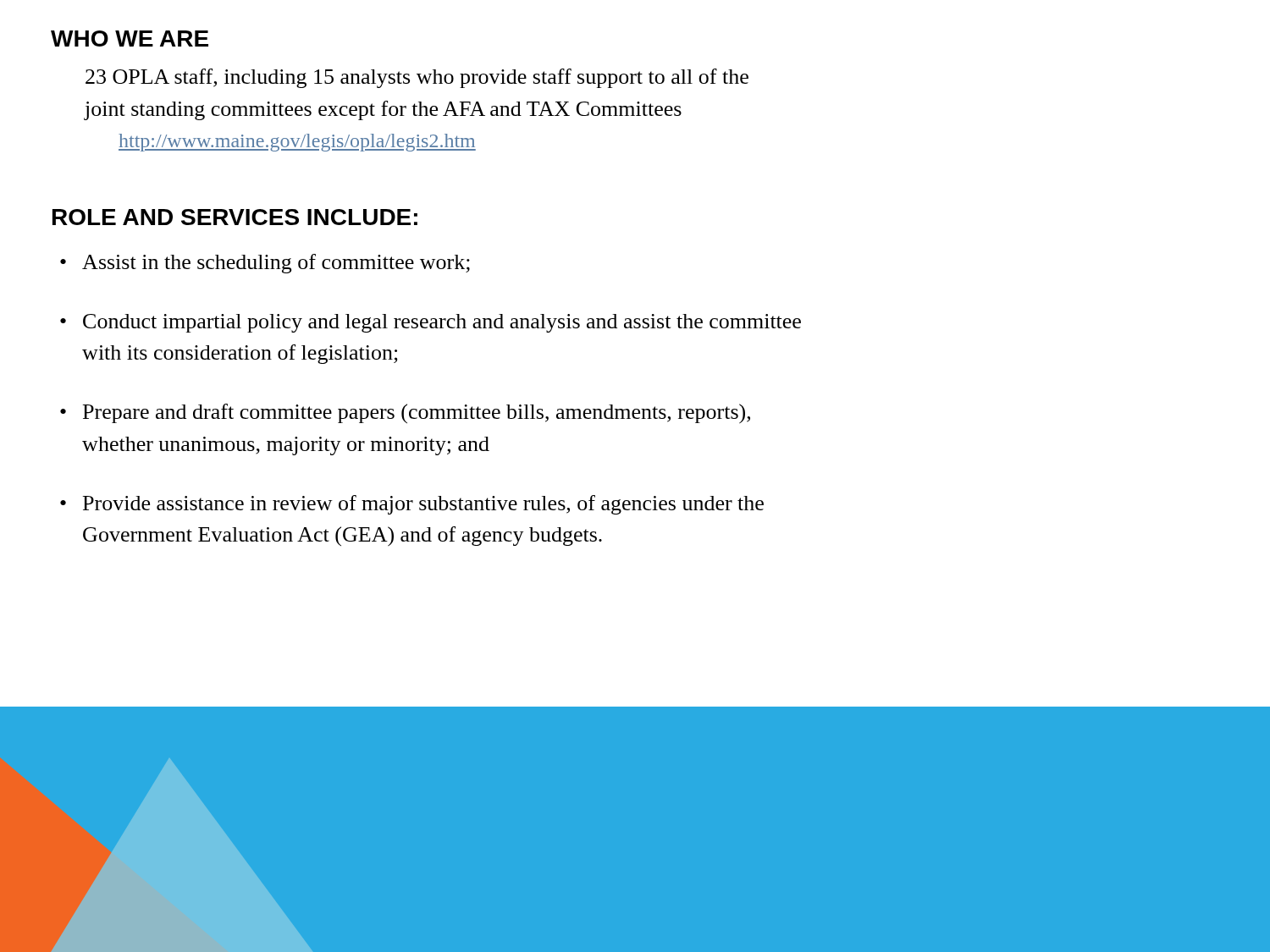The height and width of the screenshot is (952, 1270).
Task: Navigate to the block starting "• Provide assistance in review of major"
Action: (412, 519)
